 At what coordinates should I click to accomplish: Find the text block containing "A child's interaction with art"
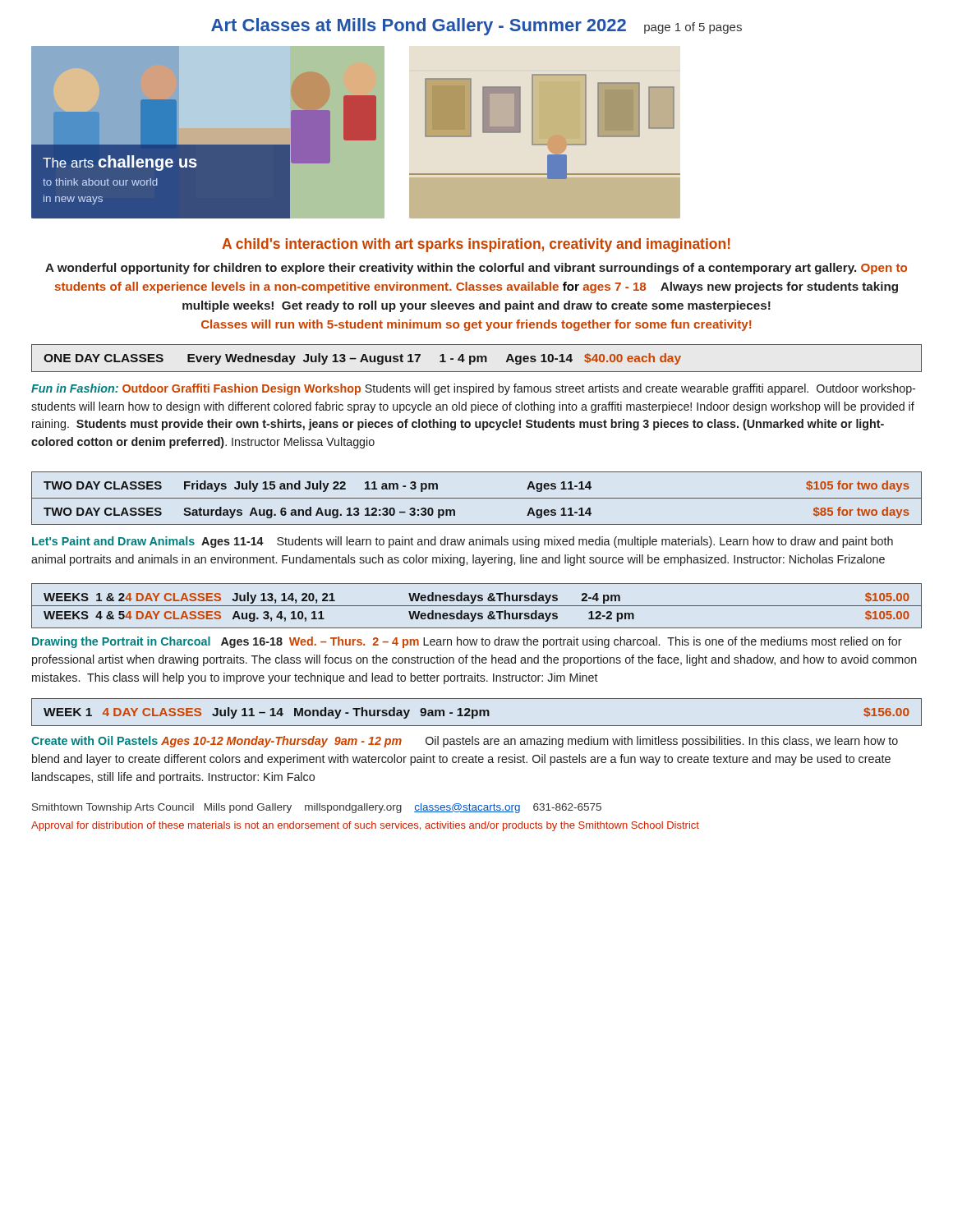coord(476,282)
